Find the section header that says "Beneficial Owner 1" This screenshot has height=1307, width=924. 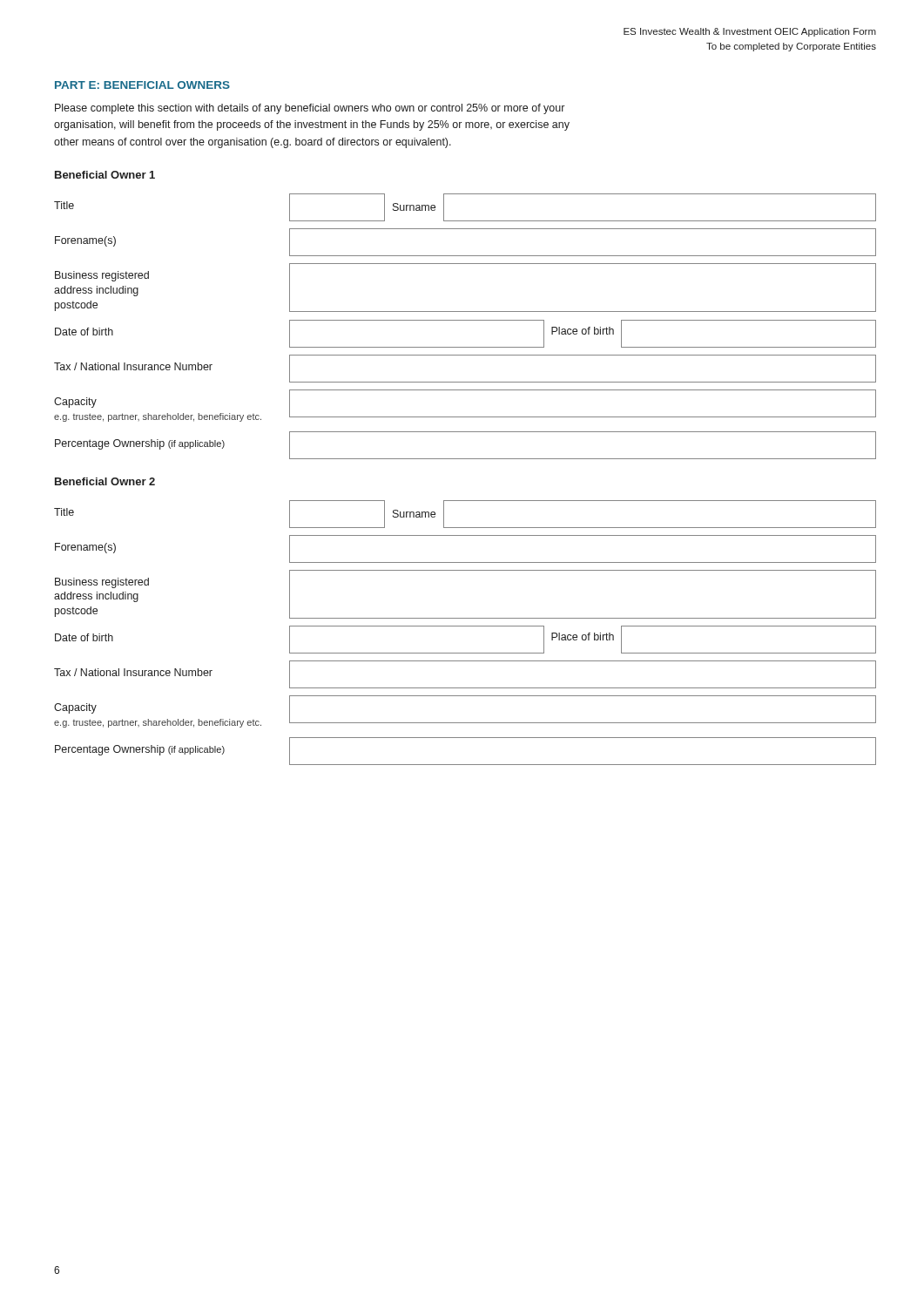click(x=105, y=175)
